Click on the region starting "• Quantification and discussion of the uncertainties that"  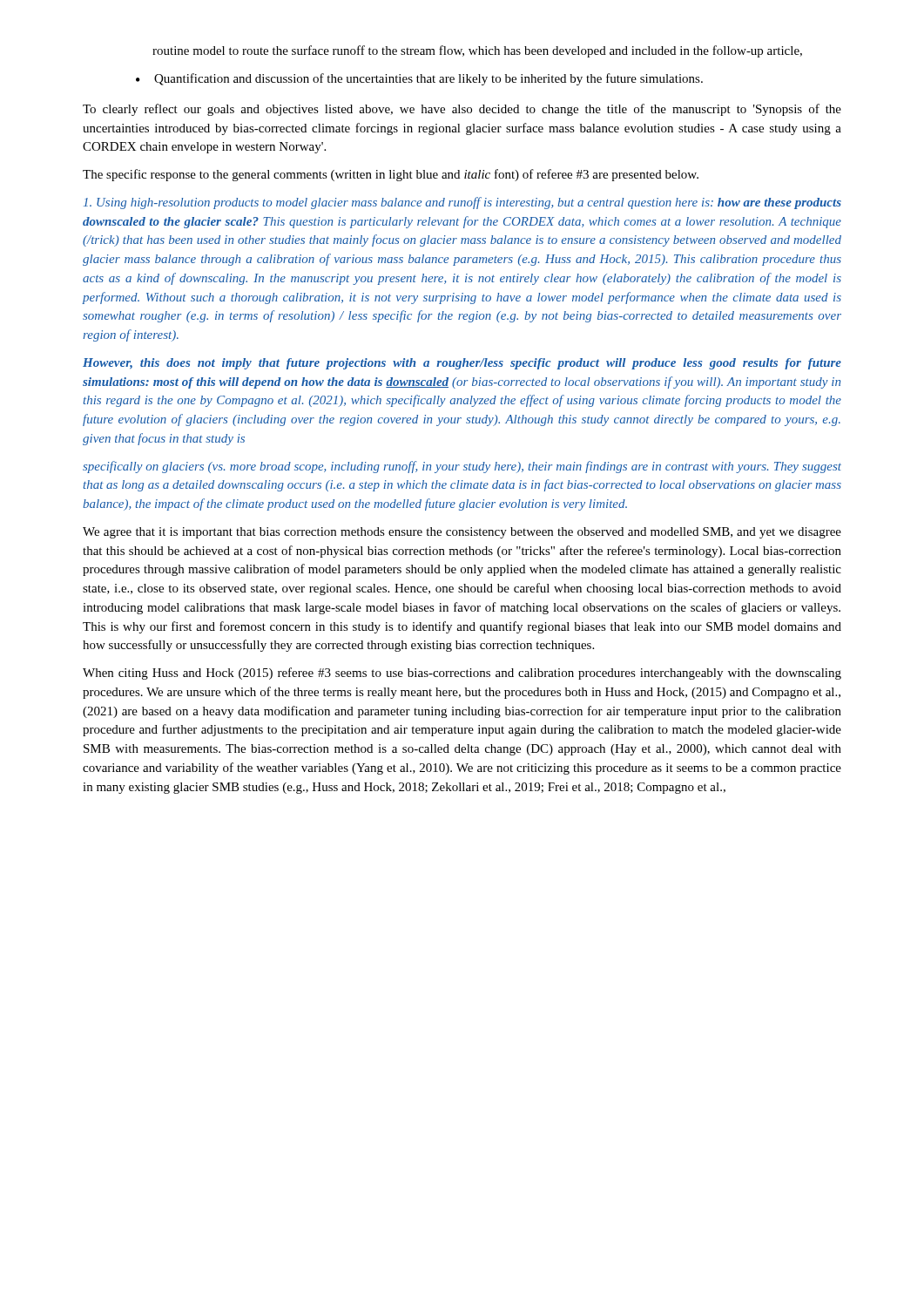(488, 81)
